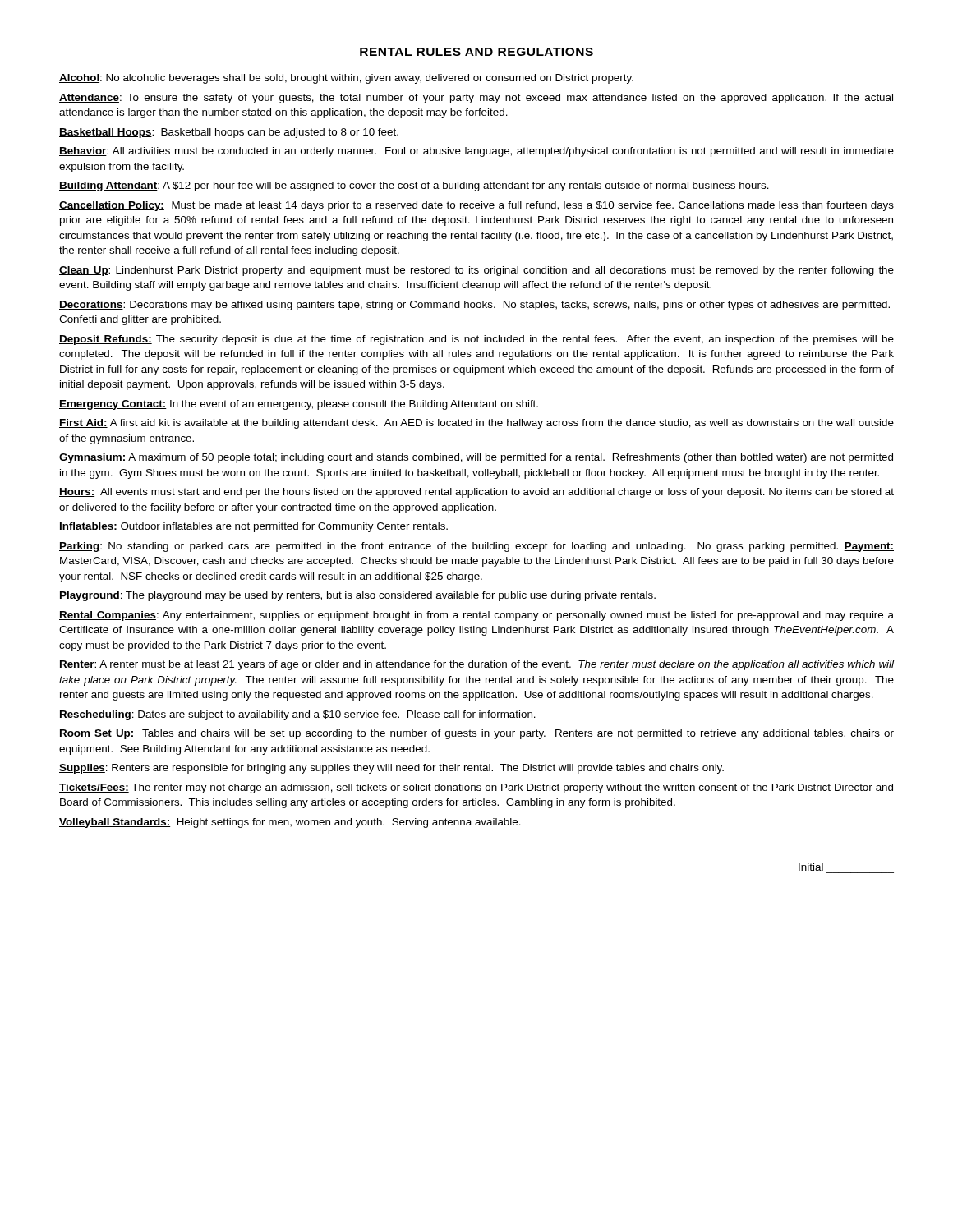Click on the passage starting "First Aid: A first aid kit is available"

[476, 430]
